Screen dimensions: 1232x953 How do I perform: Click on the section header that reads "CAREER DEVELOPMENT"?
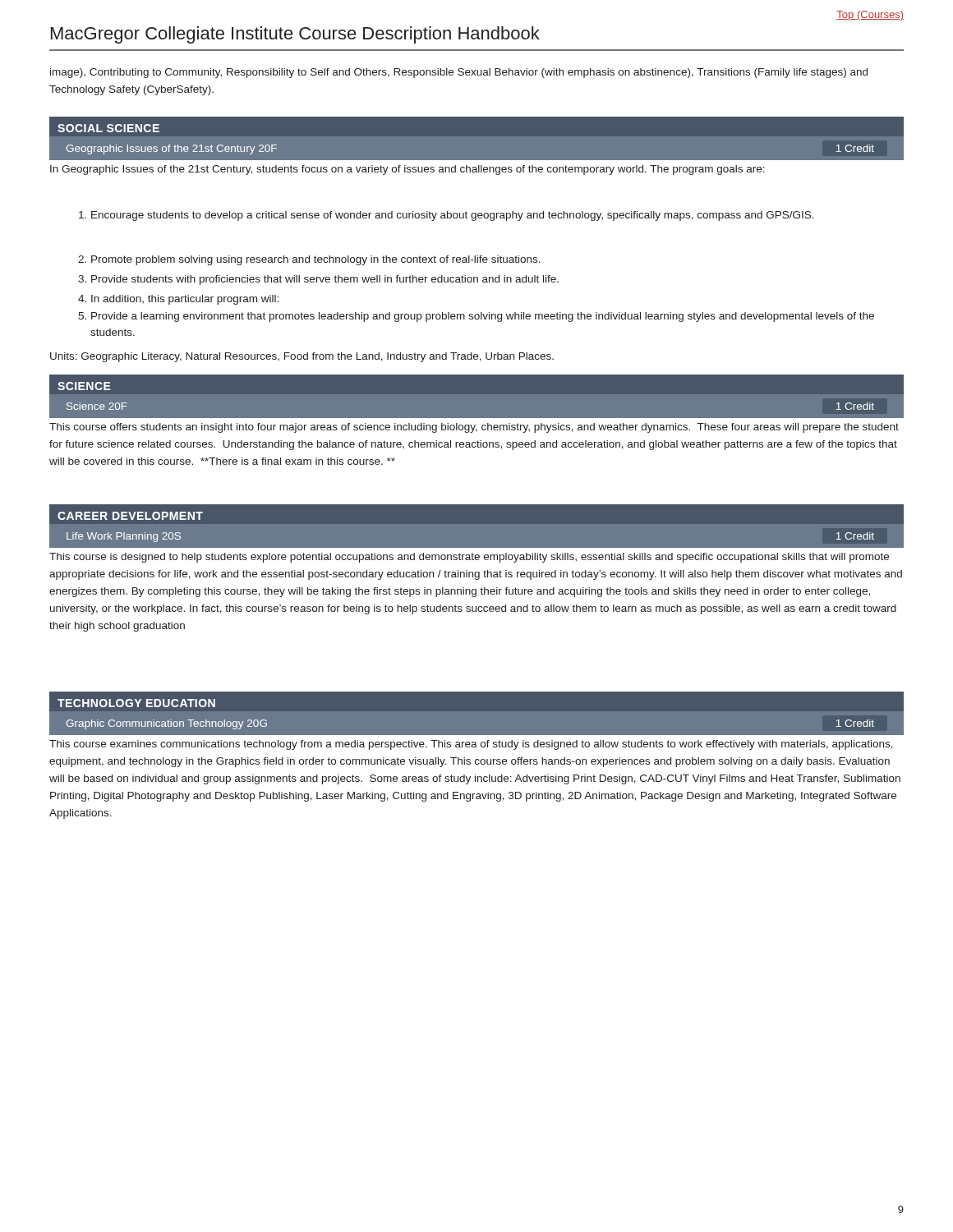point(130,516)
